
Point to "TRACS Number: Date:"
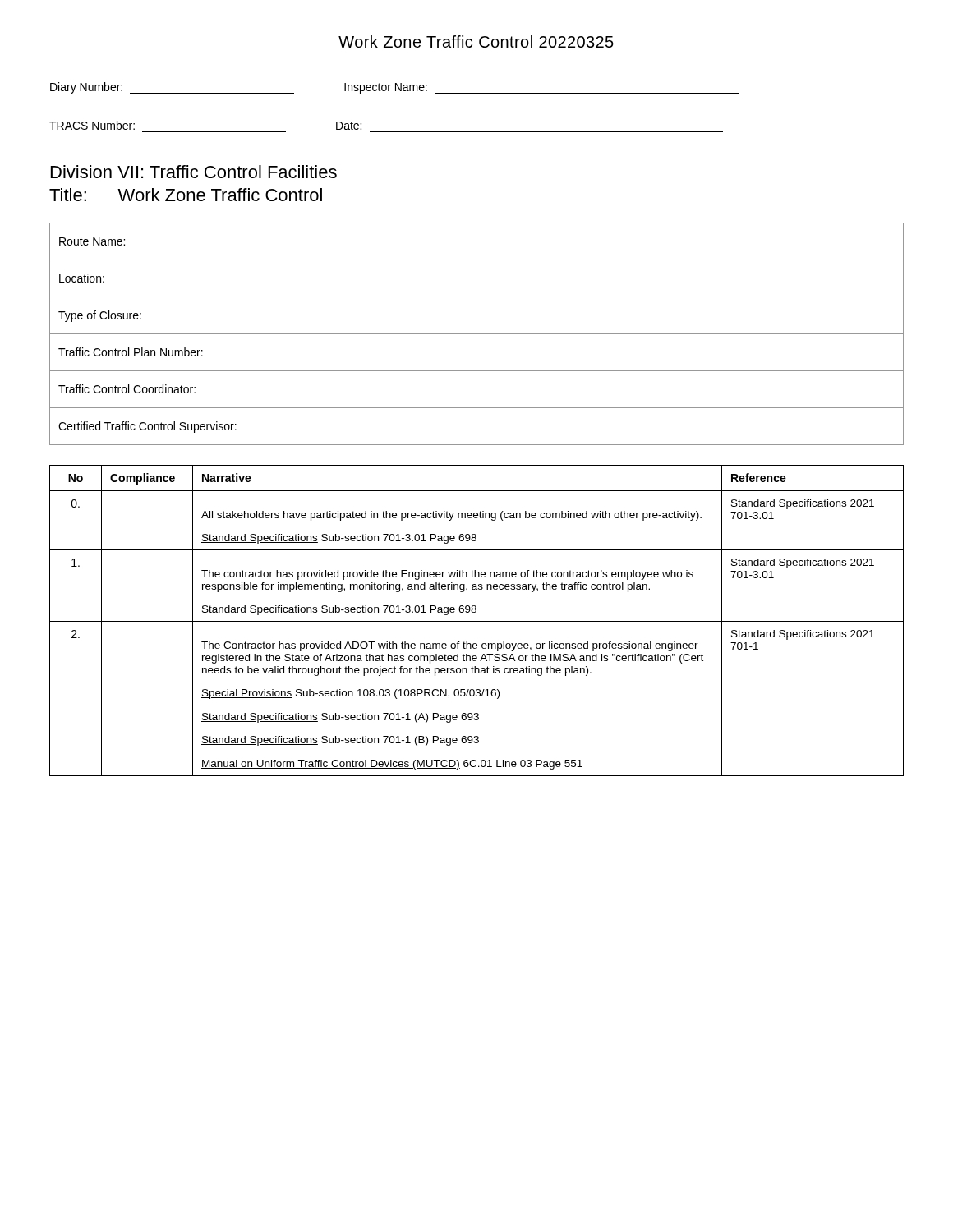(x=386, y=124)
